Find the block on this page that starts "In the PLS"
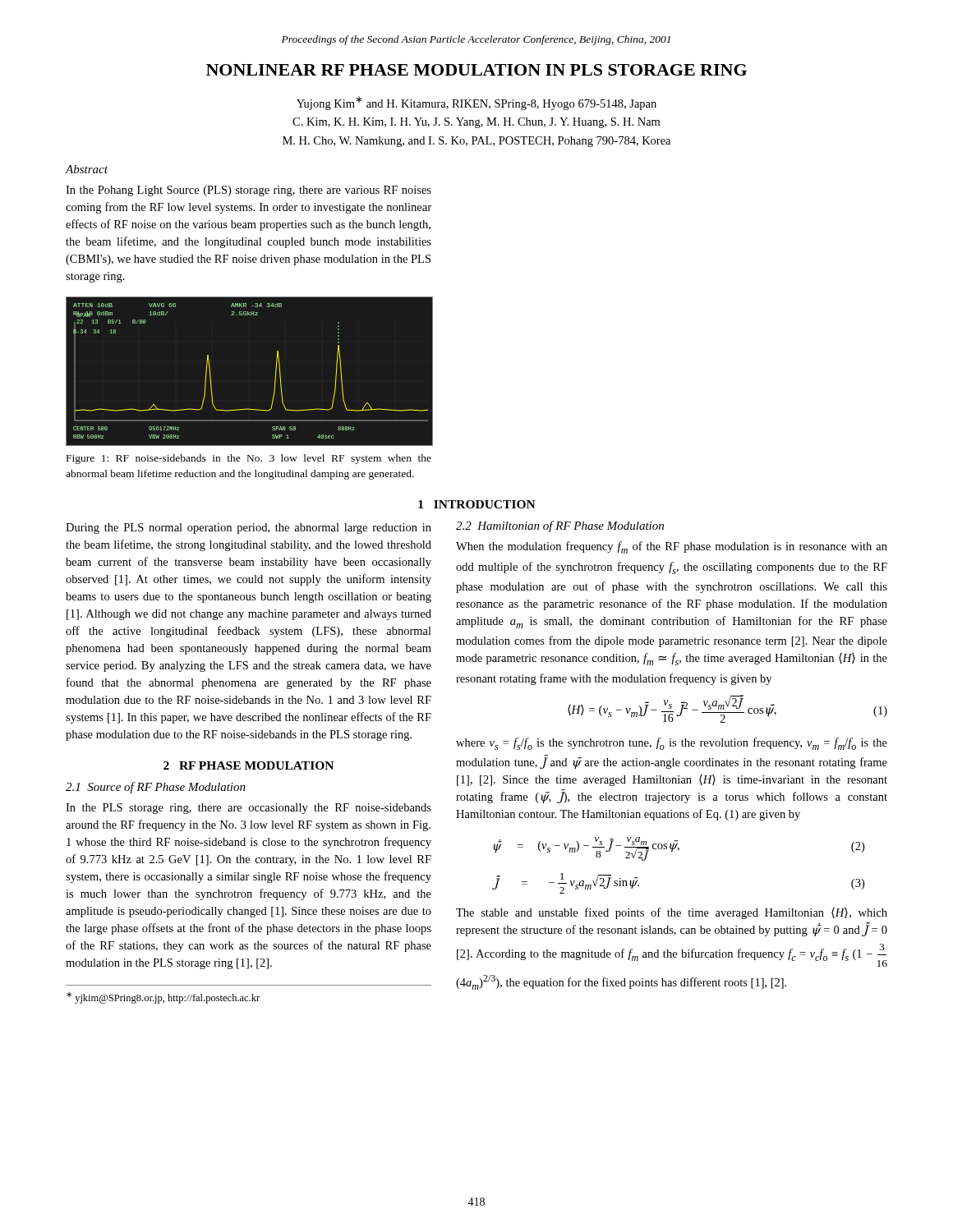Viewport: 953px width, 1232px height. [x=249, y=885]
